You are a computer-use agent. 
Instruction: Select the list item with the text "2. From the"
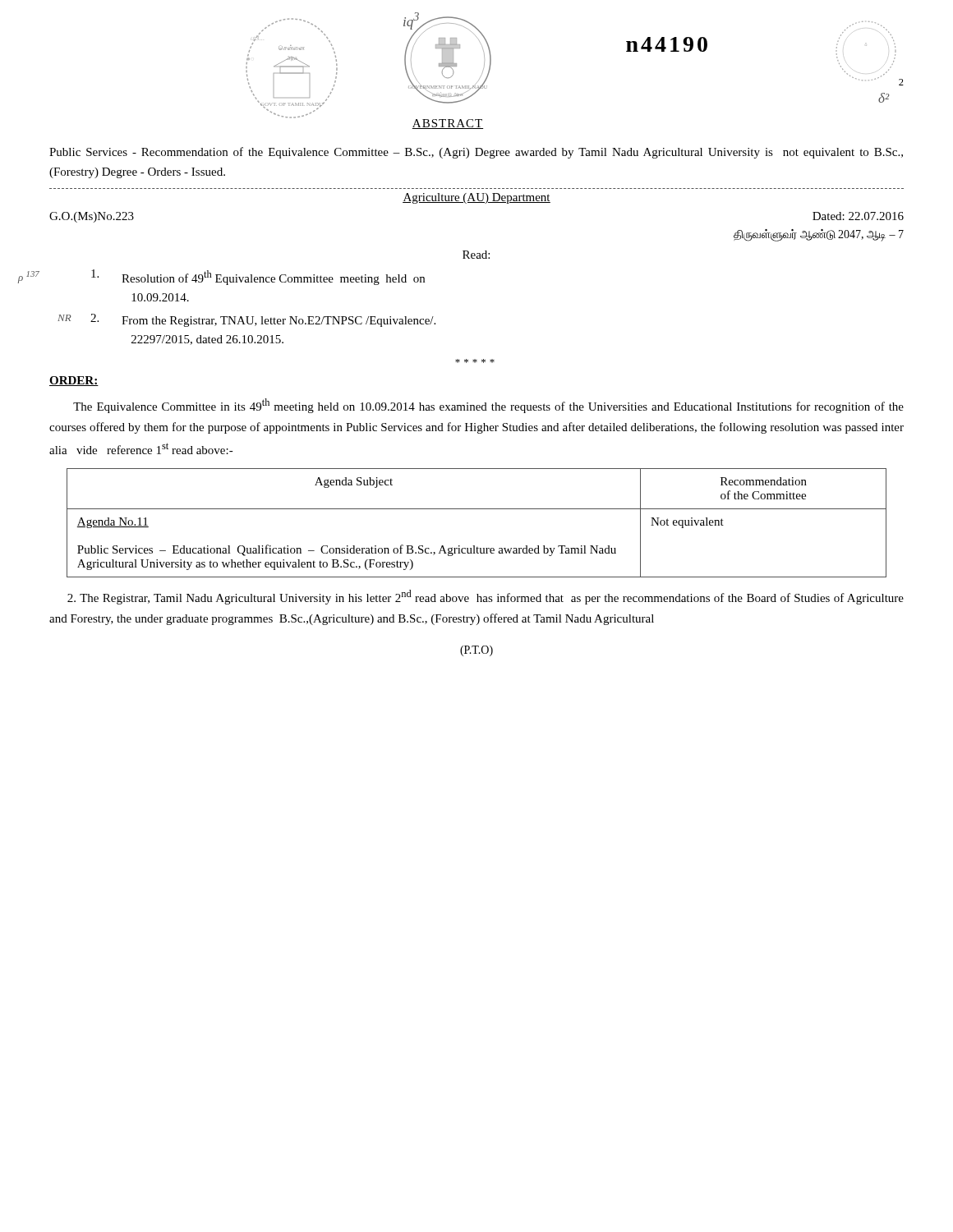click(x=263, y=330)
